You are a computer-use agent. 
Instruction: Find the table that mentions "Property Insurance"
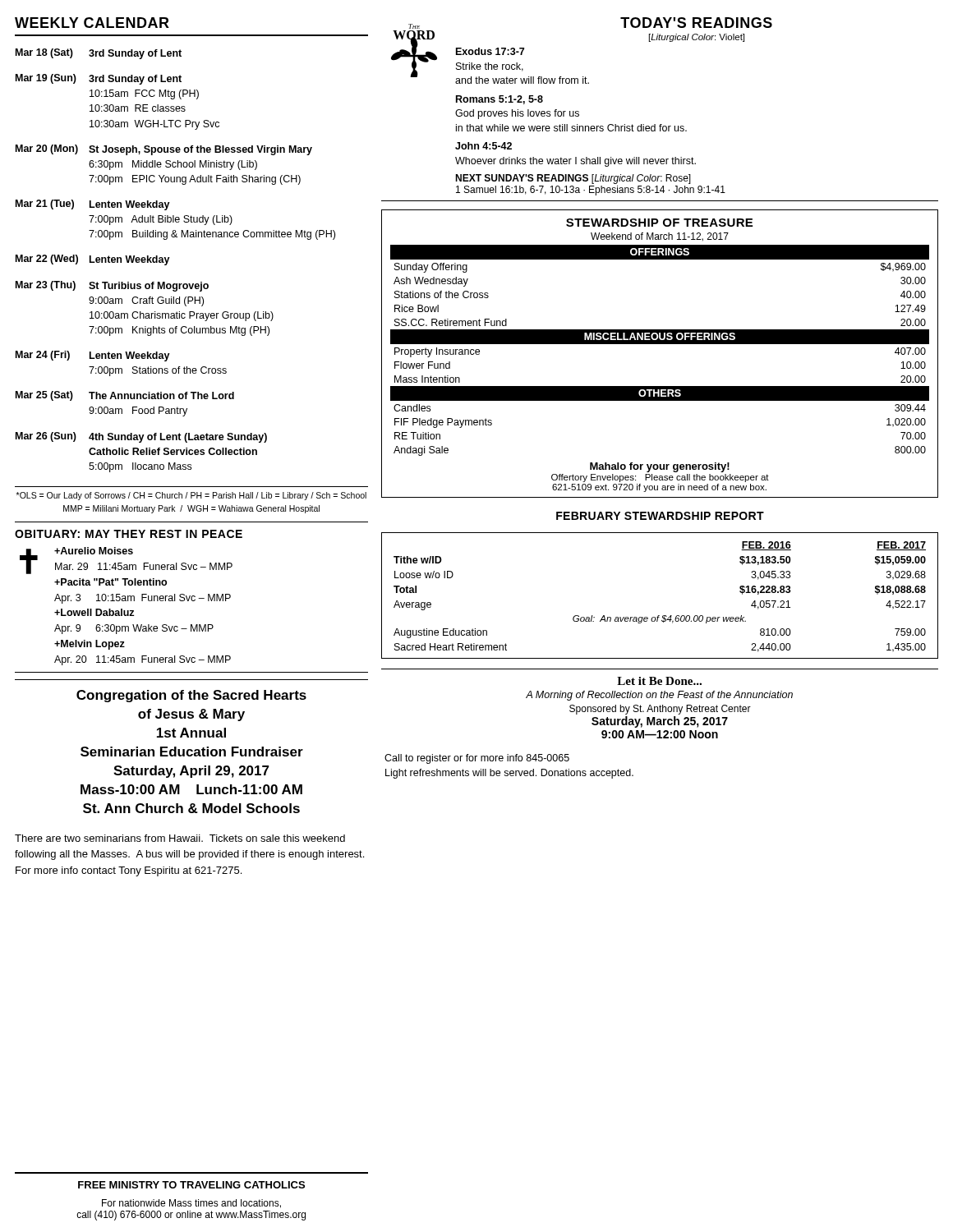pos(660,354)
